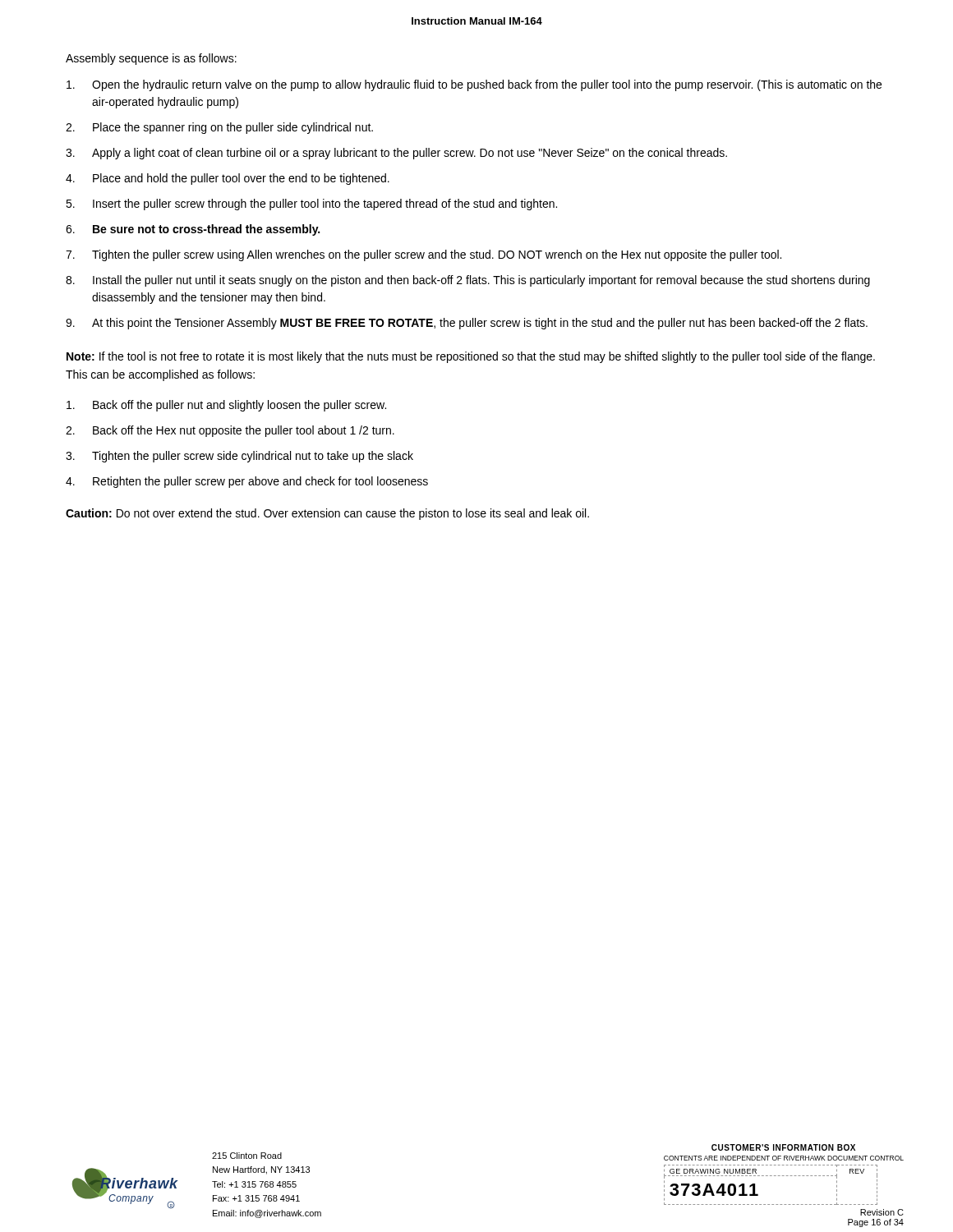Select the list item containing "4. Retighten the"
This screenshot has width=953, height=1232.
247,482
